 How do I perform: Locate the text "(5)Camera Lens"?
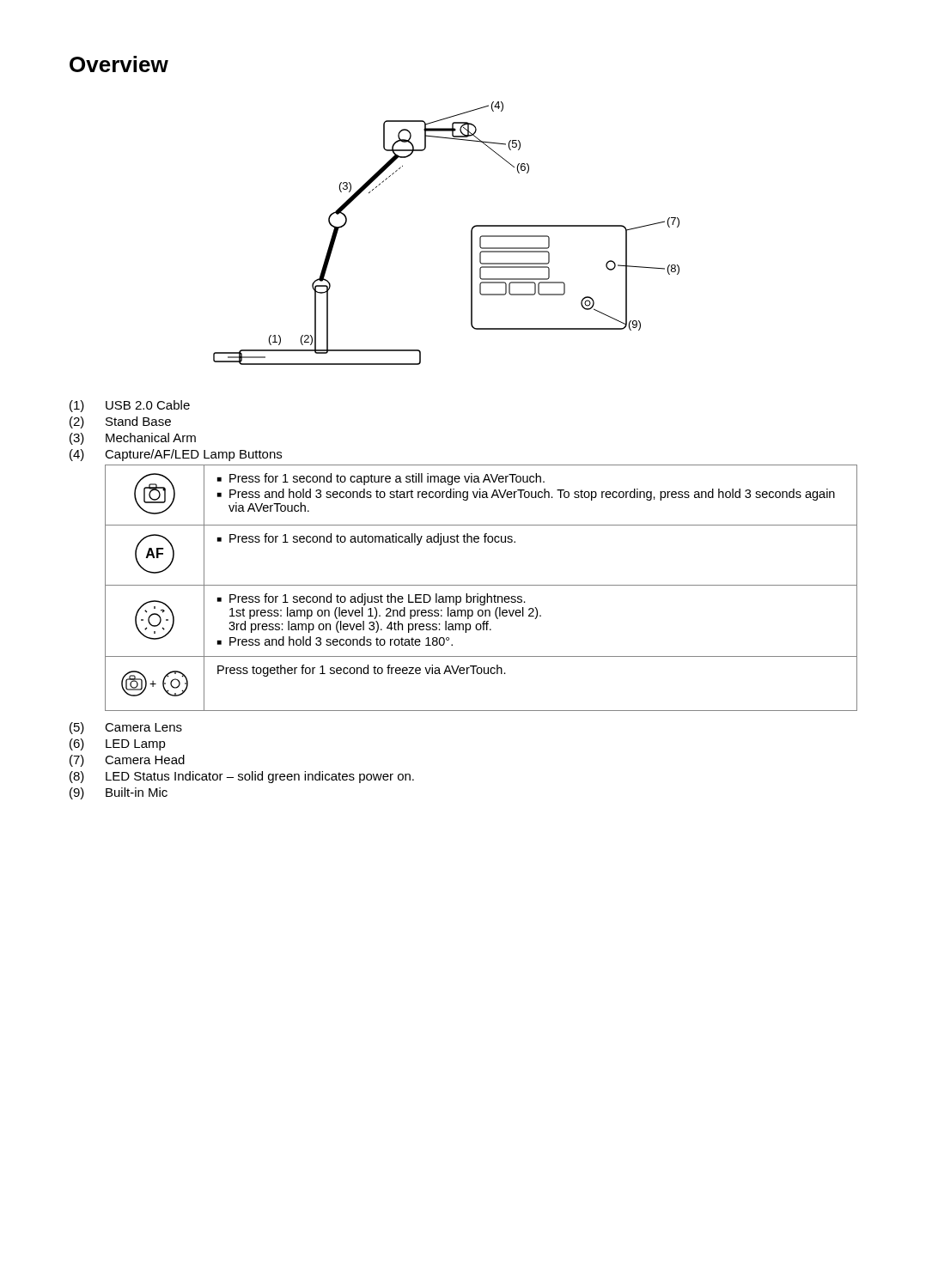click(x=125, y=727)
